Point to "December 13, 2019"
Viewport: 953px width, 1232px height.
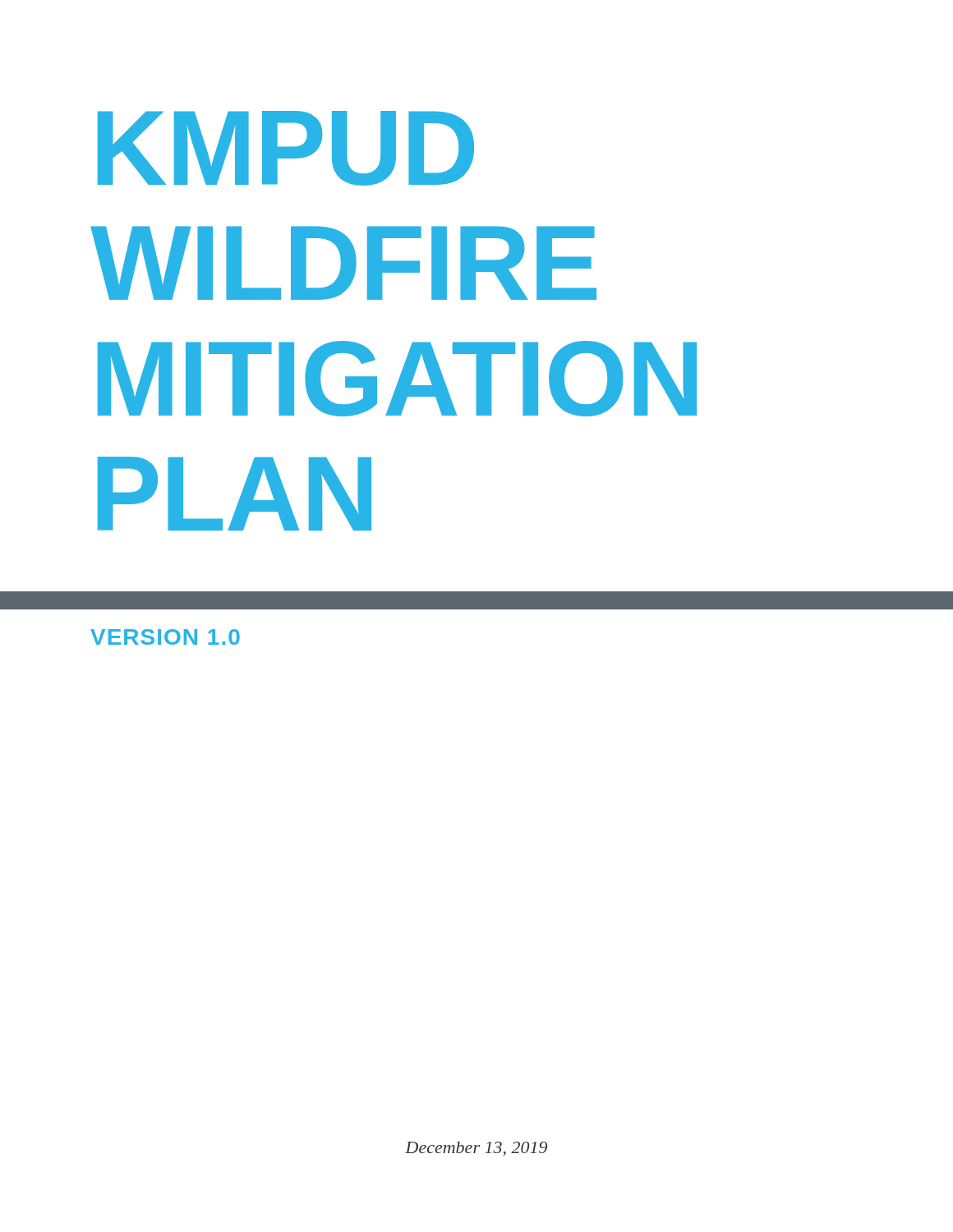tap(476, 1147)
